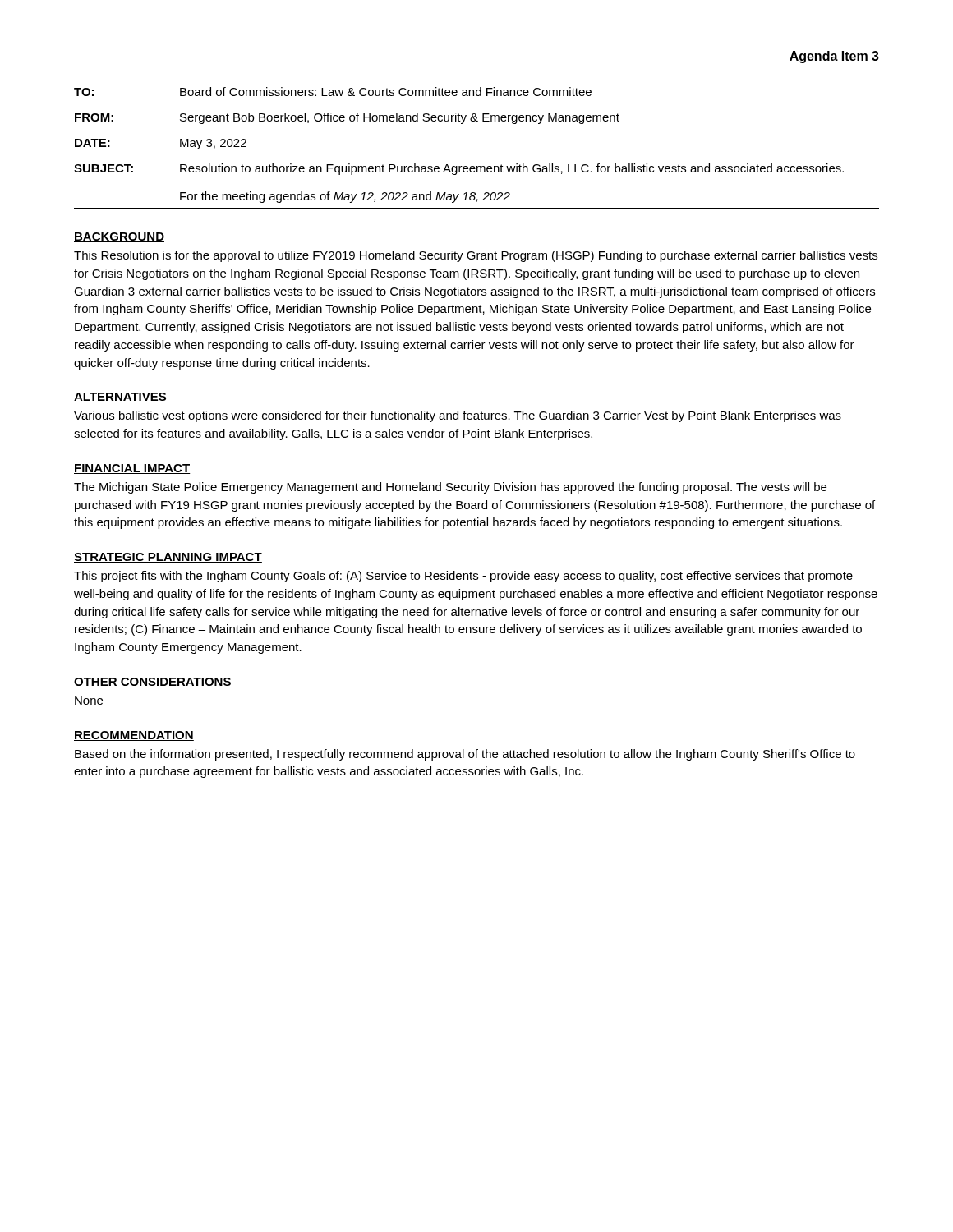Point to the text starting "FINANCIAL IMPACT"

[132, 468]
